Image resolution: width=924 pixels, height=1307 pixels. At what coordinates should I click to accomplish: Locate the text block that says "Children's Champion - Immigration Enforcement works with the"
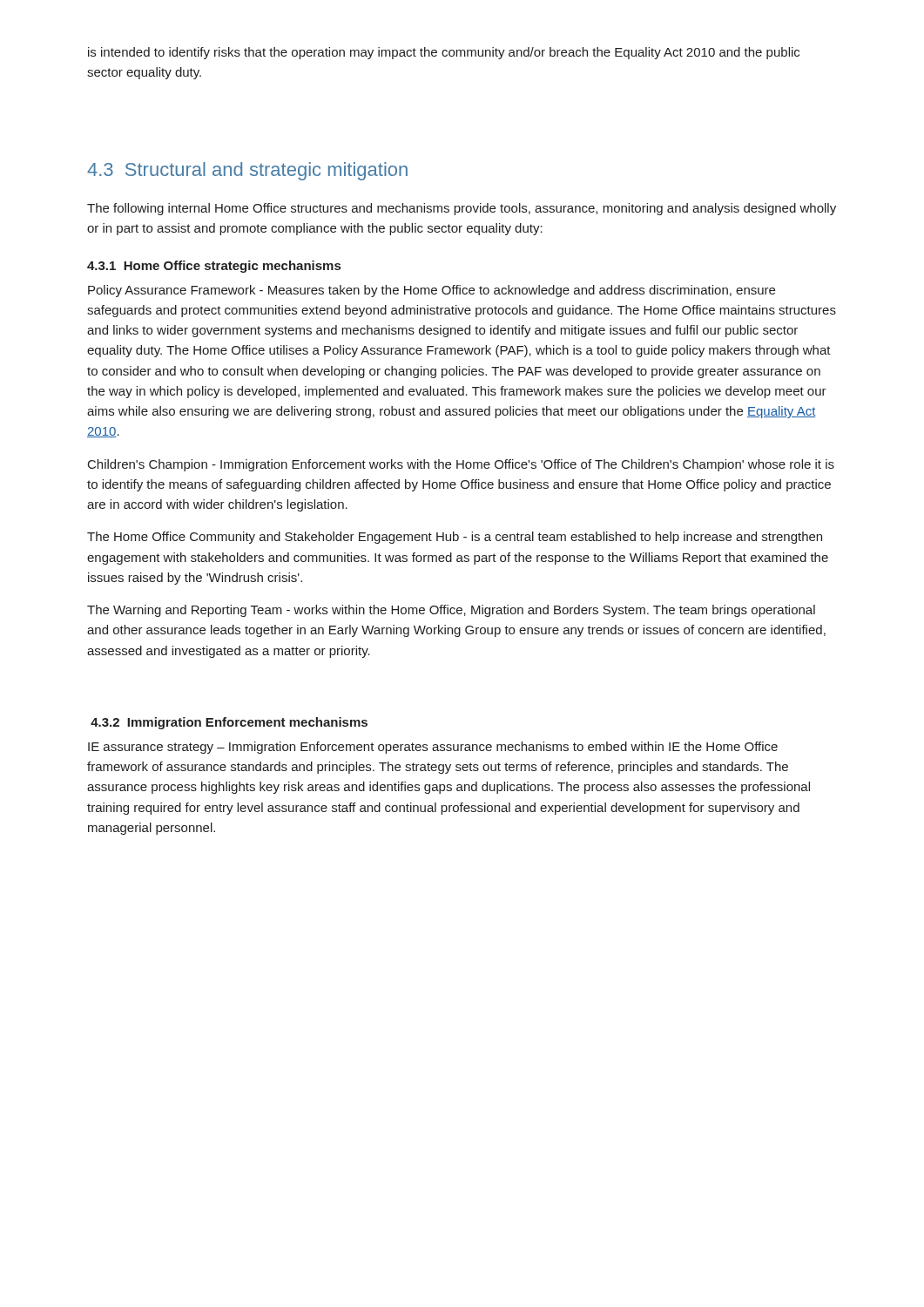pyautogui.click(x=461, y=484)
